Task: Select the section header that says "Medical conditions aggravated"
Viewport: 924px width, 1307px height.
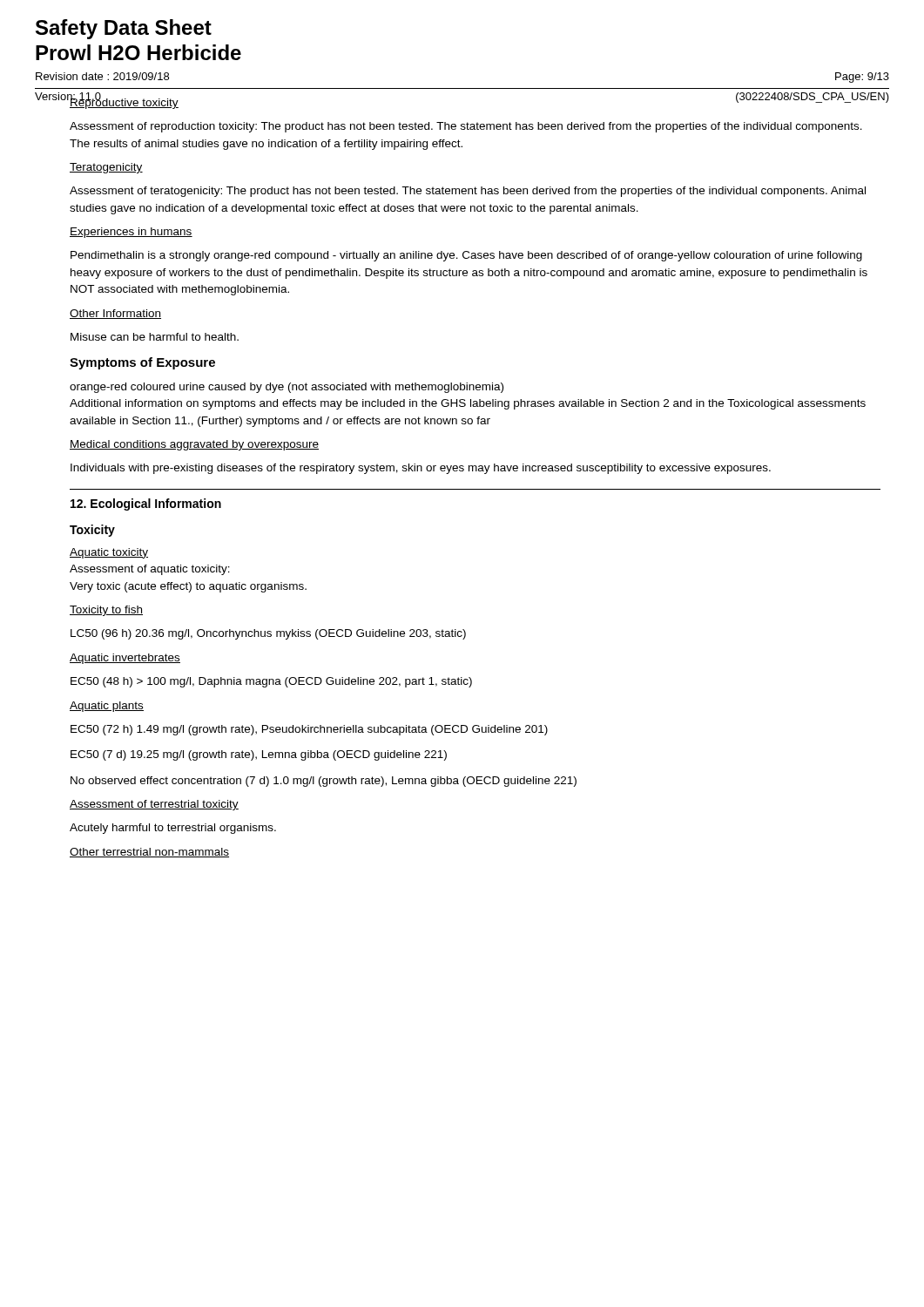Action: pos(194,445)
